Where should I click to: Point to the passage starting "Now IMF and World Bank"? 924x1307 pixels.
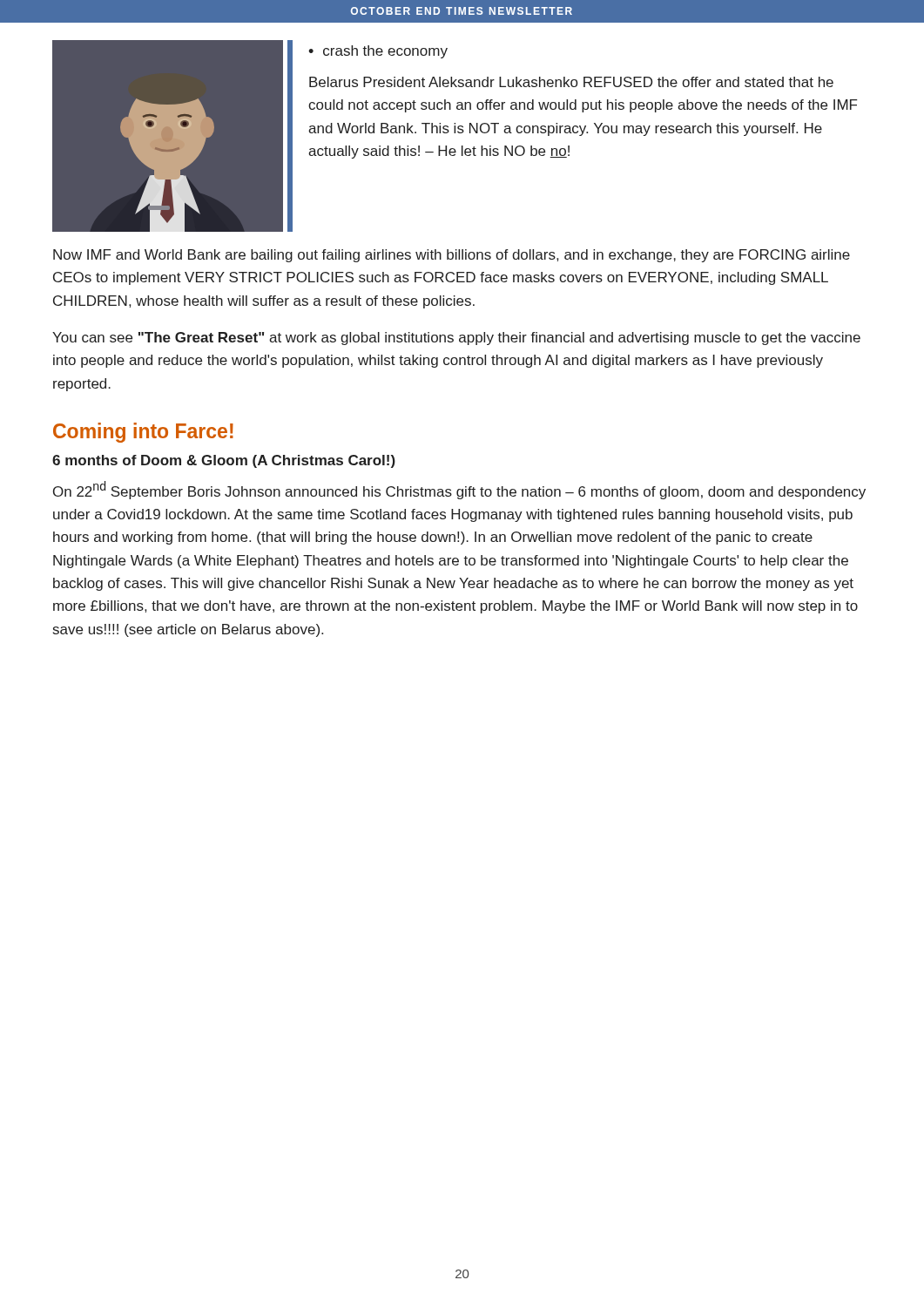click(x=451, y=278)
